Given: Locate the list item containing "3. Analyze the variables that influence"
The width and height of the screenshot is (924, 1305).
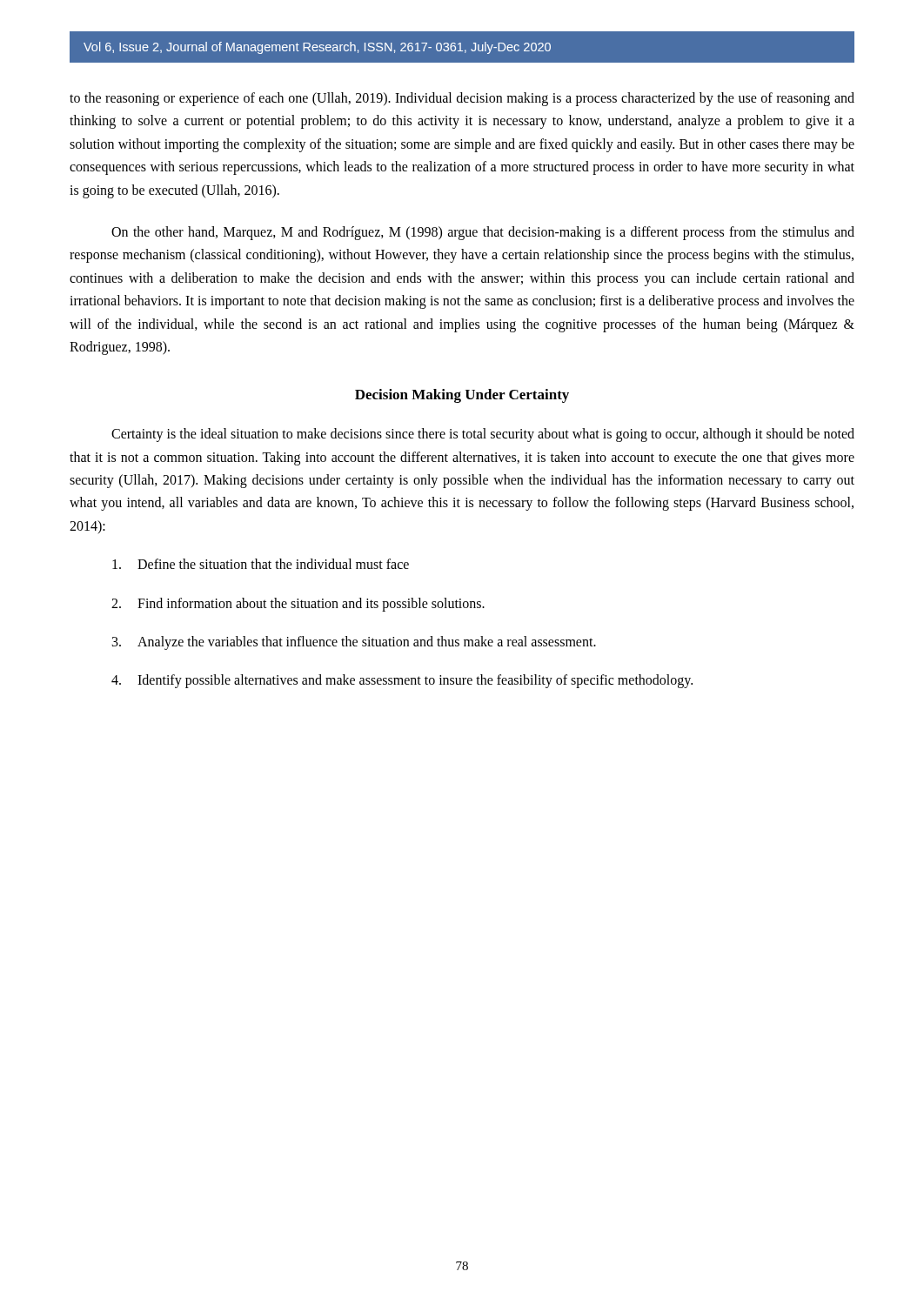Looking at the screenshot, I should (x=483, y=642).
